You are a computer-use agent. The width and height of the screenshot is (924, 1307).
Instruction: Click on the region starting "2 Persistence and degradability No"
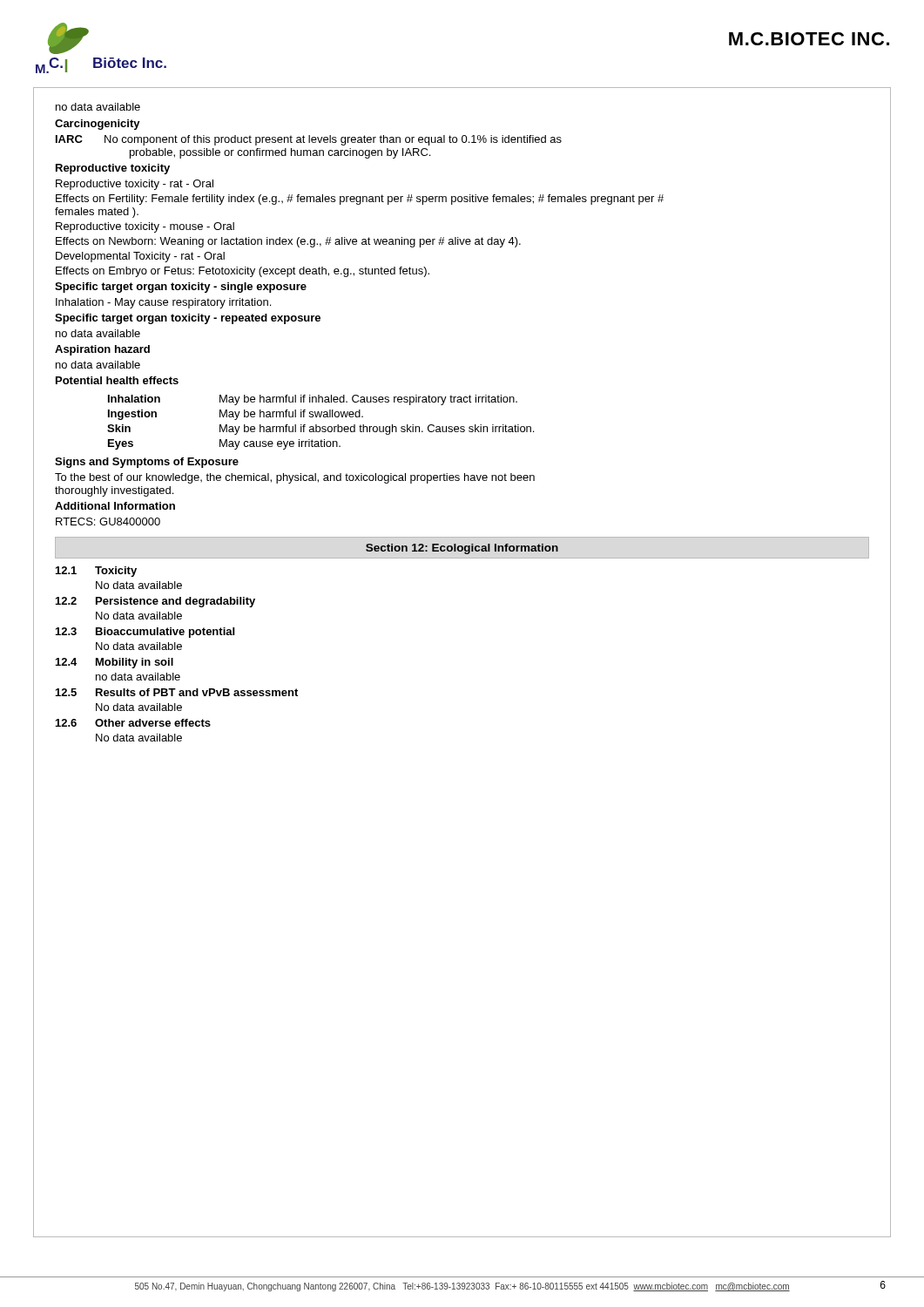(x=155, y=602)
